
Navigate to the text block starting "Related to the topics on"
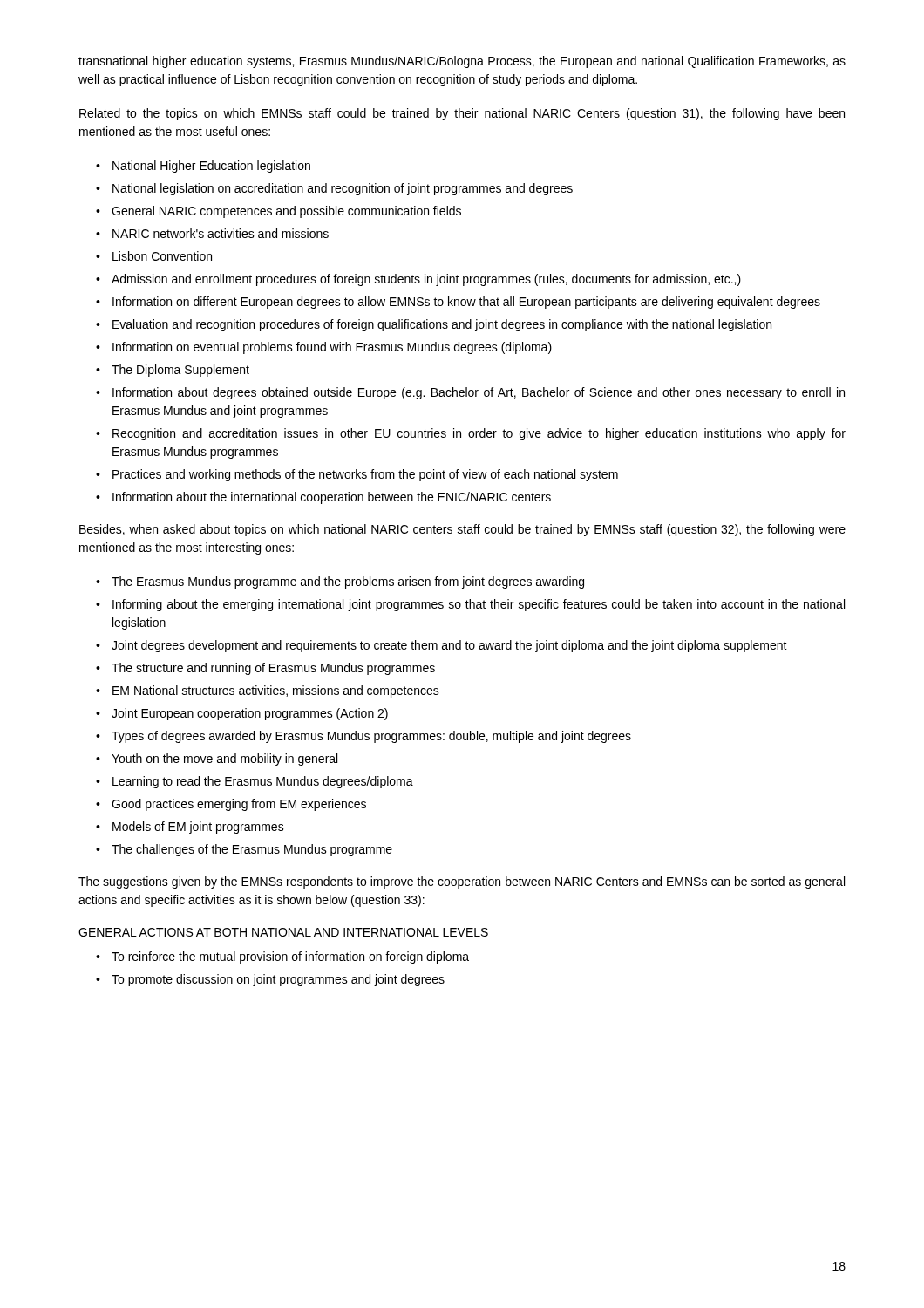click(x=462, y=122)
